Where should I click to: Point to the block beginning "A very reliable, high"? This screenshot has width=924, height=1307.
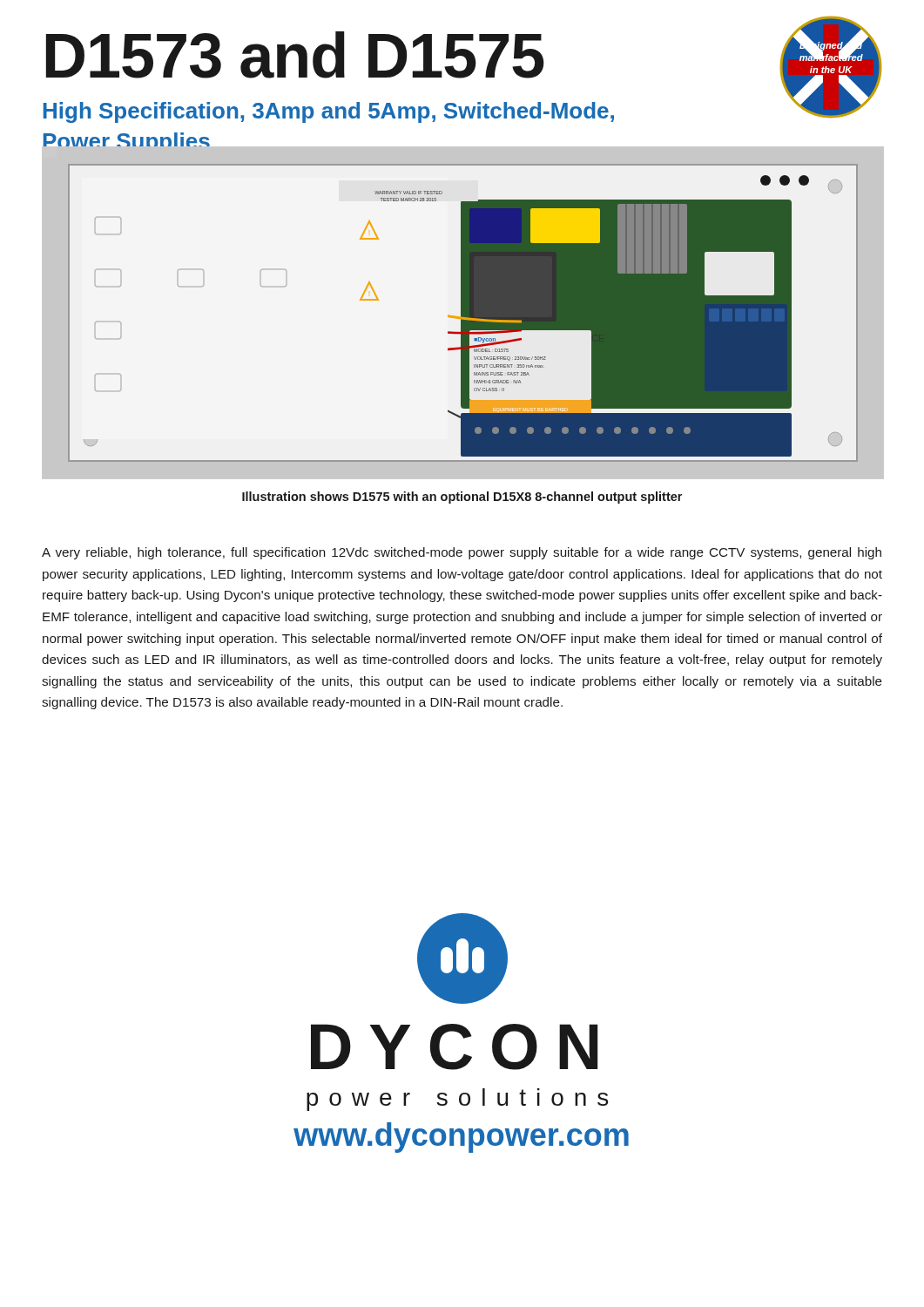[462, 627]
